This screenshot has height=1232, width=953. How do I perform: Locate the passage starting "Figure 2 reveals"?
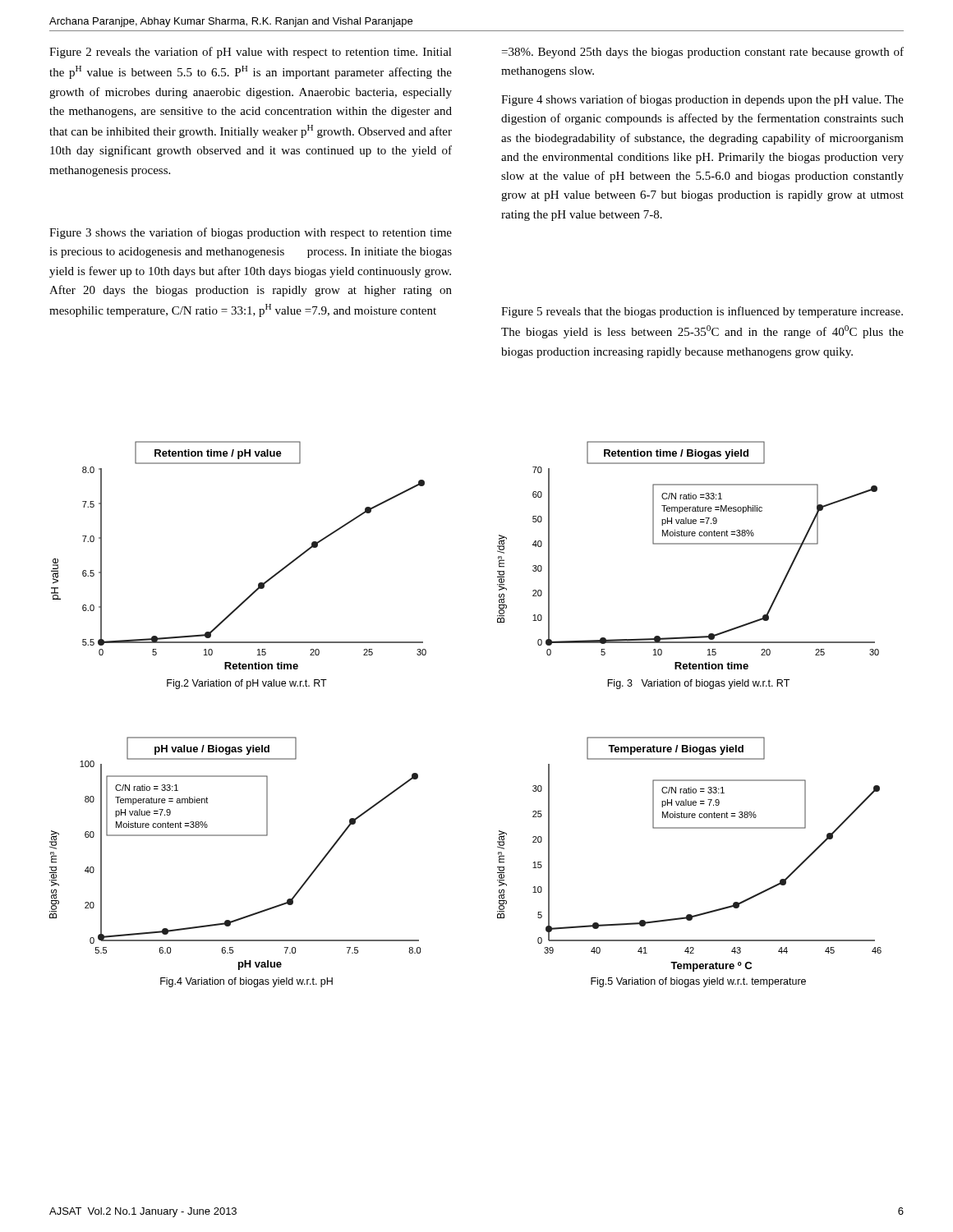pos(251,111)
